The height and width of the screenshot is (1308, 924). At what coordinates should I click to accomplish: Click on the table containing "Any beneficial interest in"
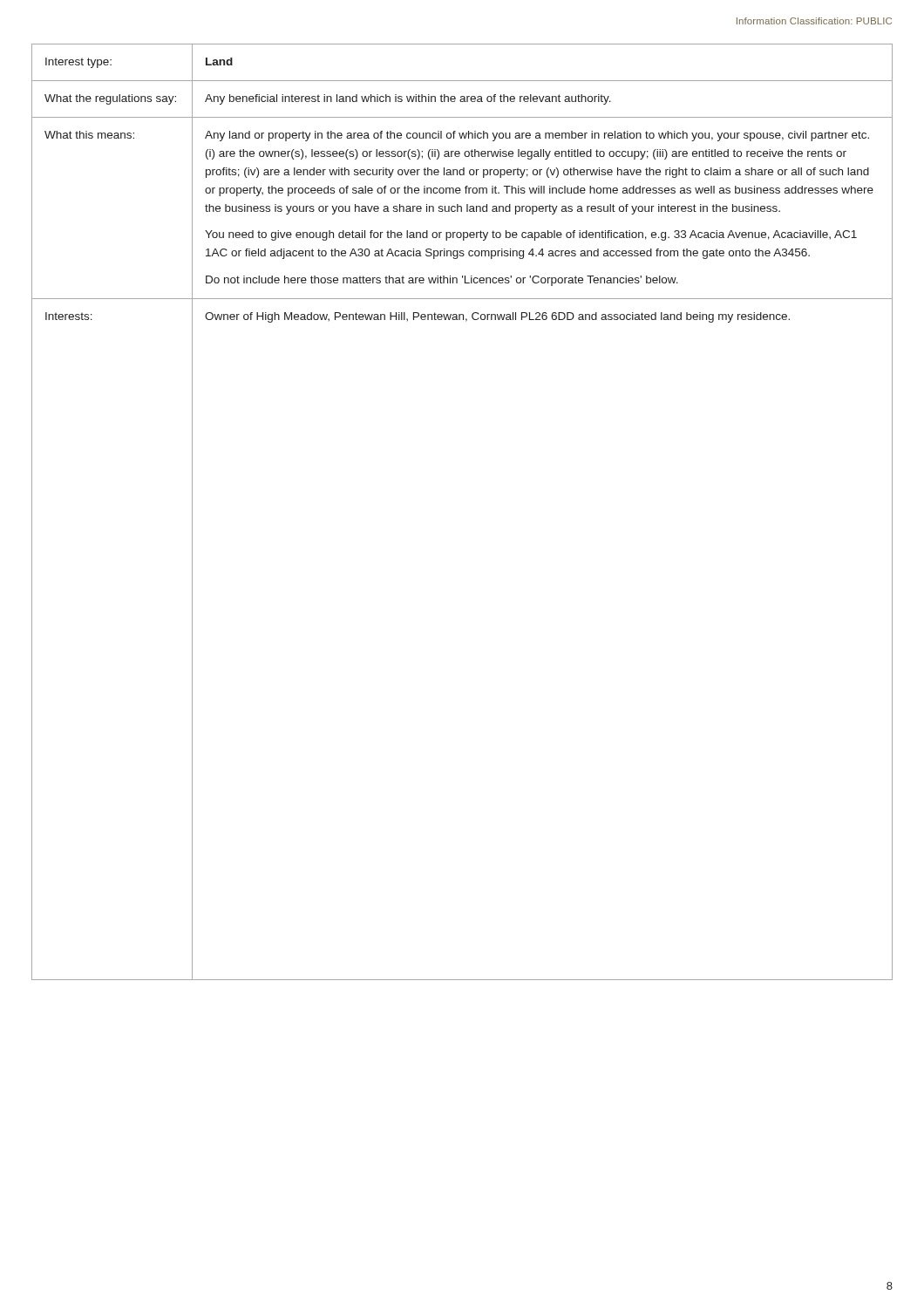click(x=462, y=512)
